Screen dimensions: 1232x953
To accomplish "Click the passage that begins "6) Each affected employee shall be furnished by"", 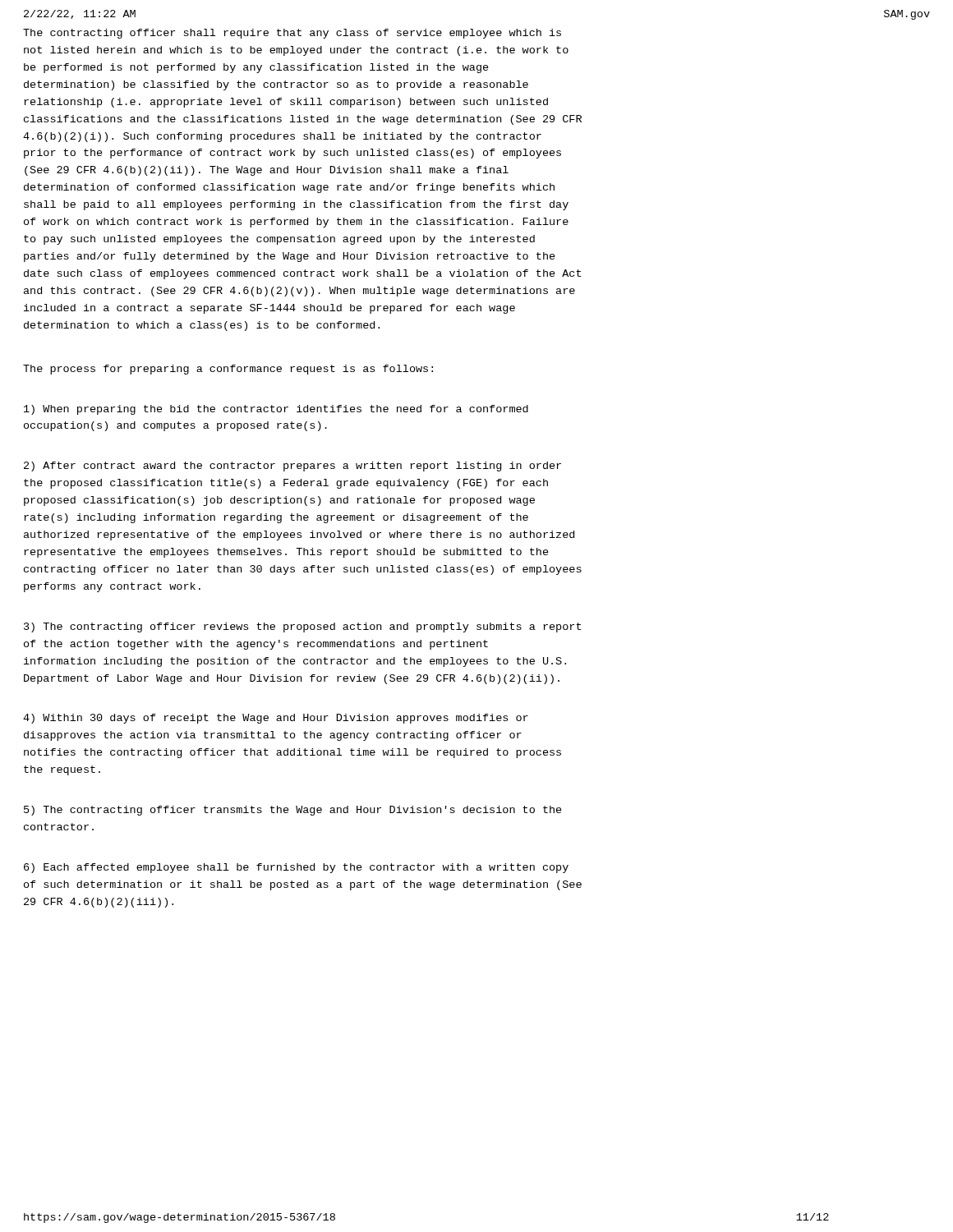I will (303, 885).
